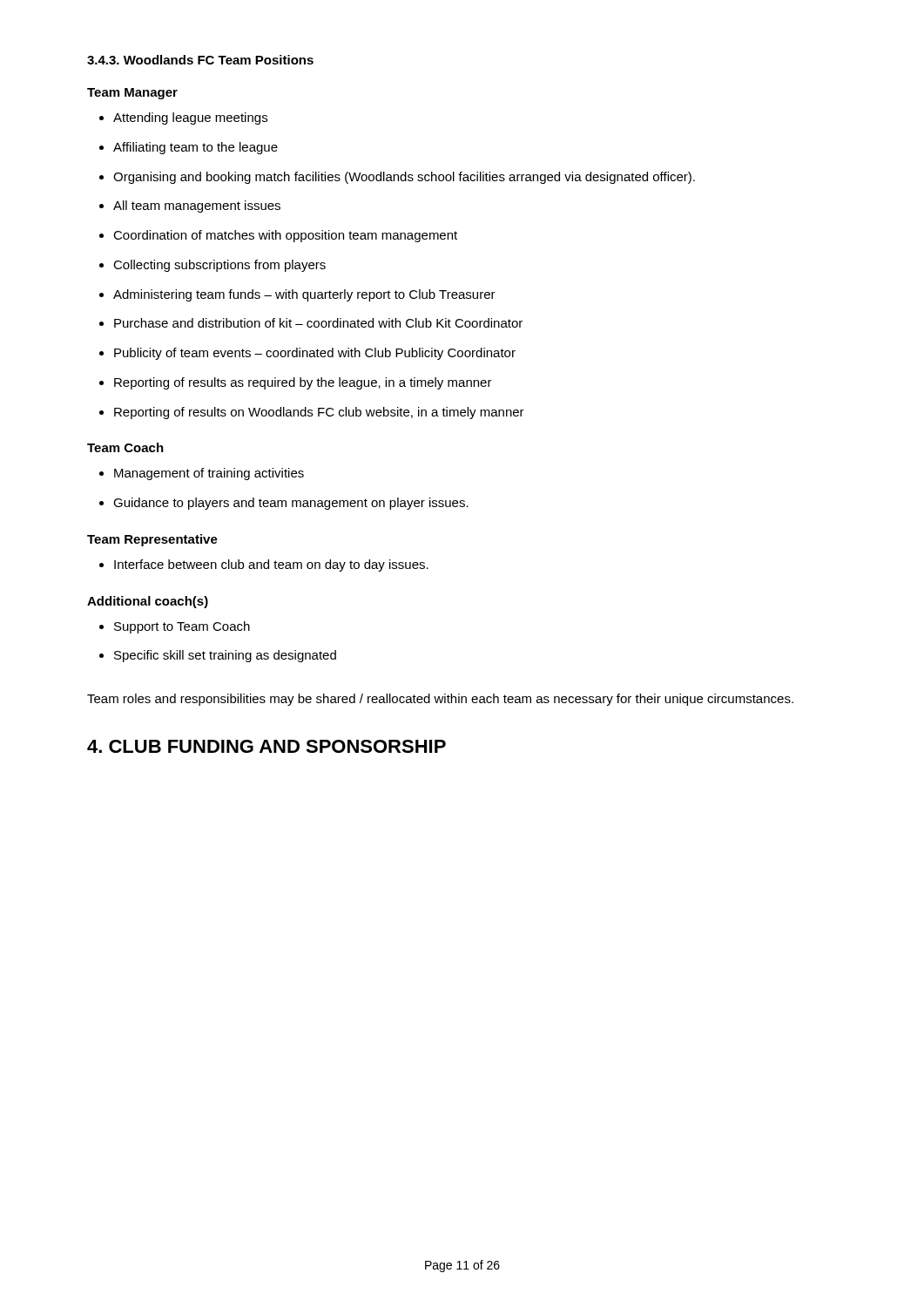
Task: Select the list item containing "Organising and booking match facilities (Woodlands"
Action: click(x=404, y=176)
